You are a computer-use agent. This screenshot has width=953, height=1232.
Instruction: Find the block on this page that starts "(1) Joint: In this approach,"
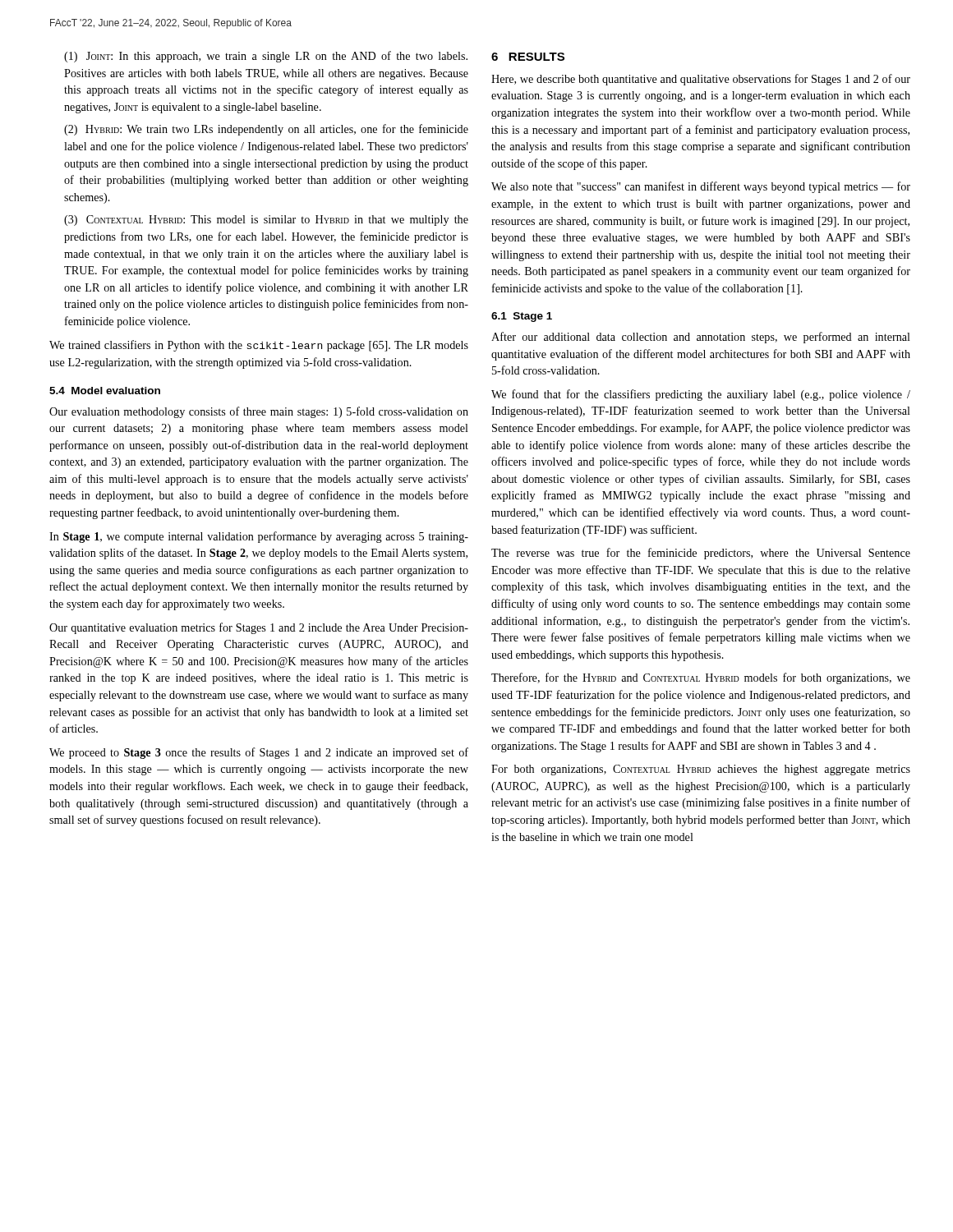(266, 80)
